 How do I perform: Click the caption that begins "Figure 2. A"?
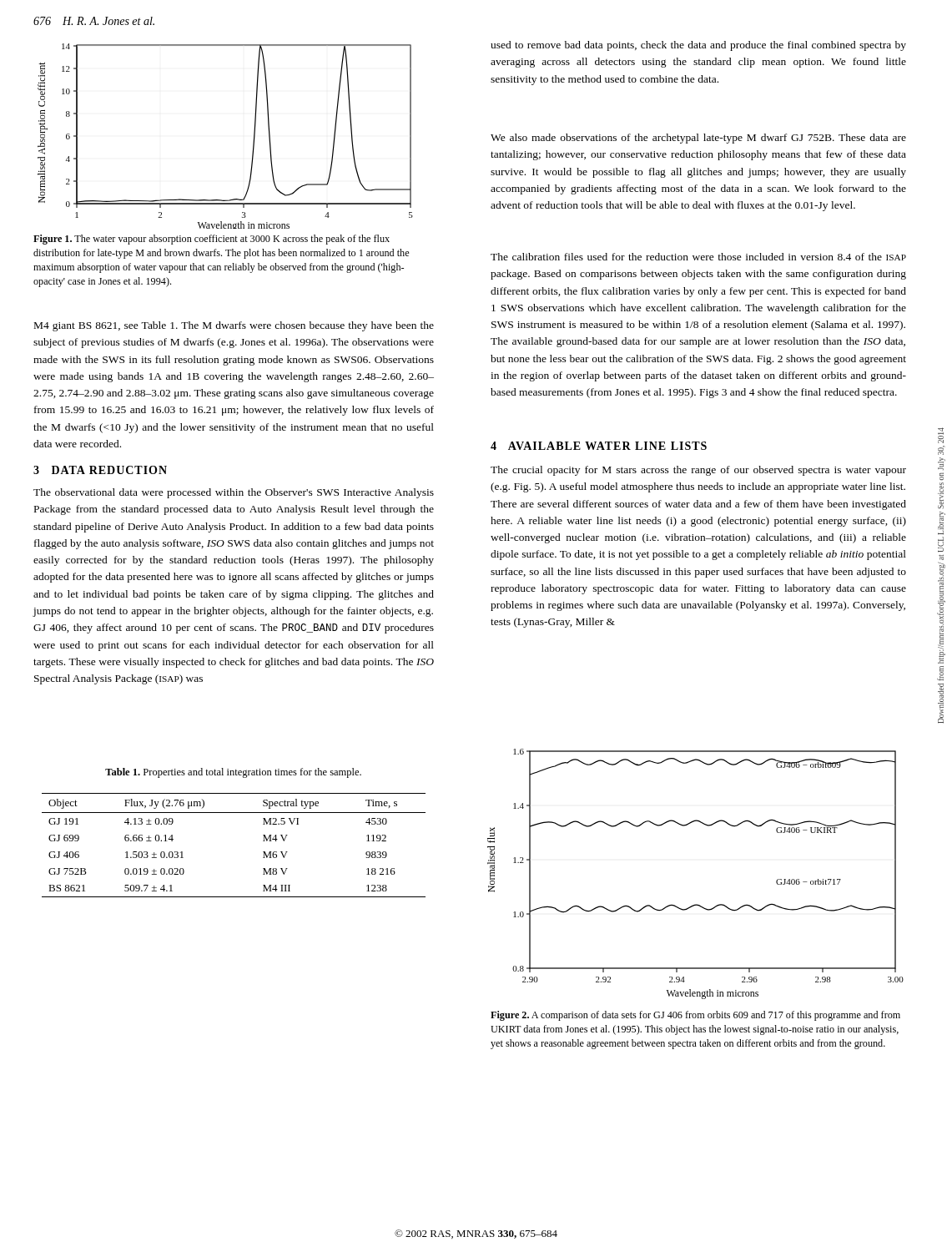pyautogui.click(x=696, y=1029)
